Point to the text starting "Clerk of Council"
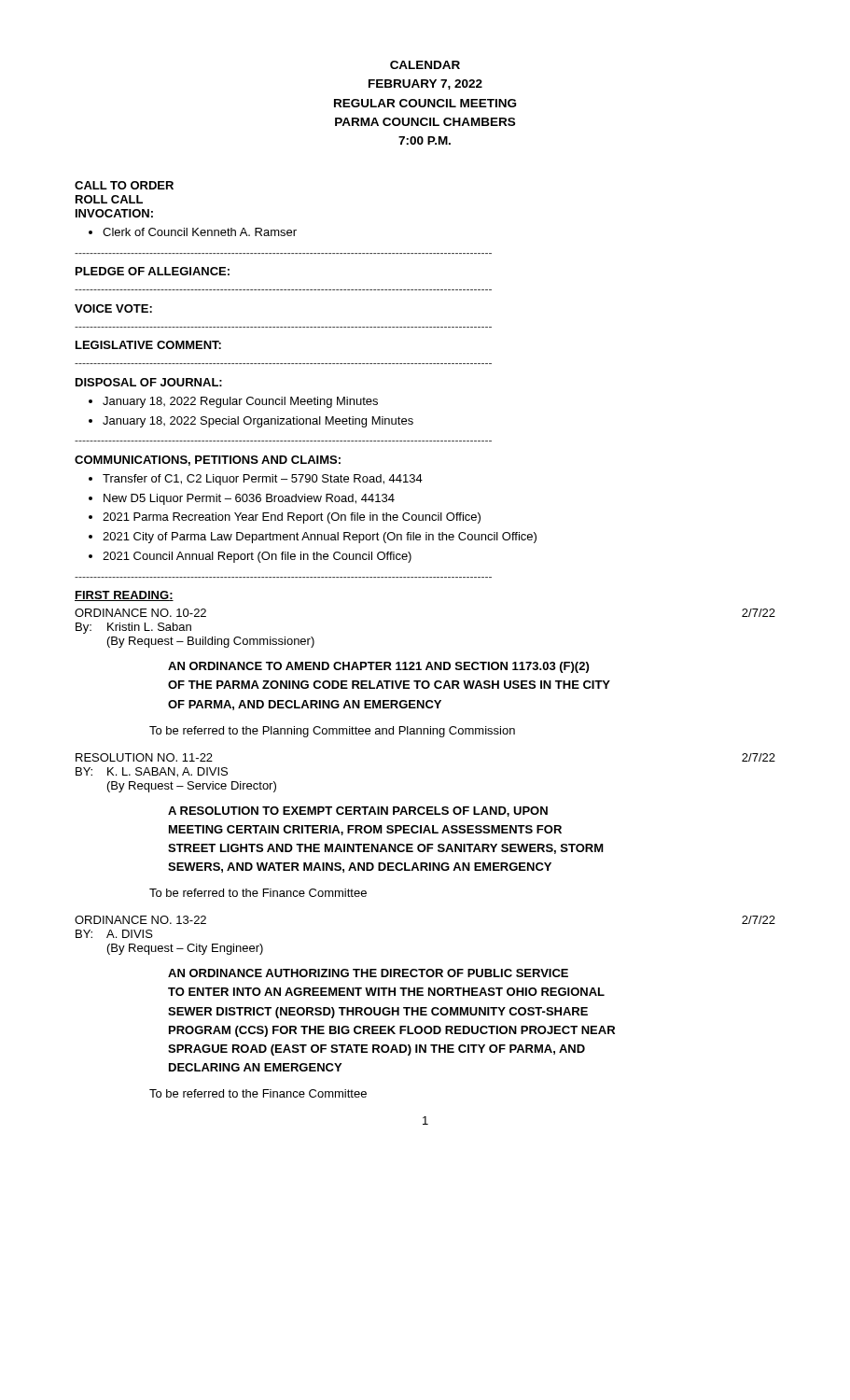This screenshot has height=1400, width=850. 193,232
